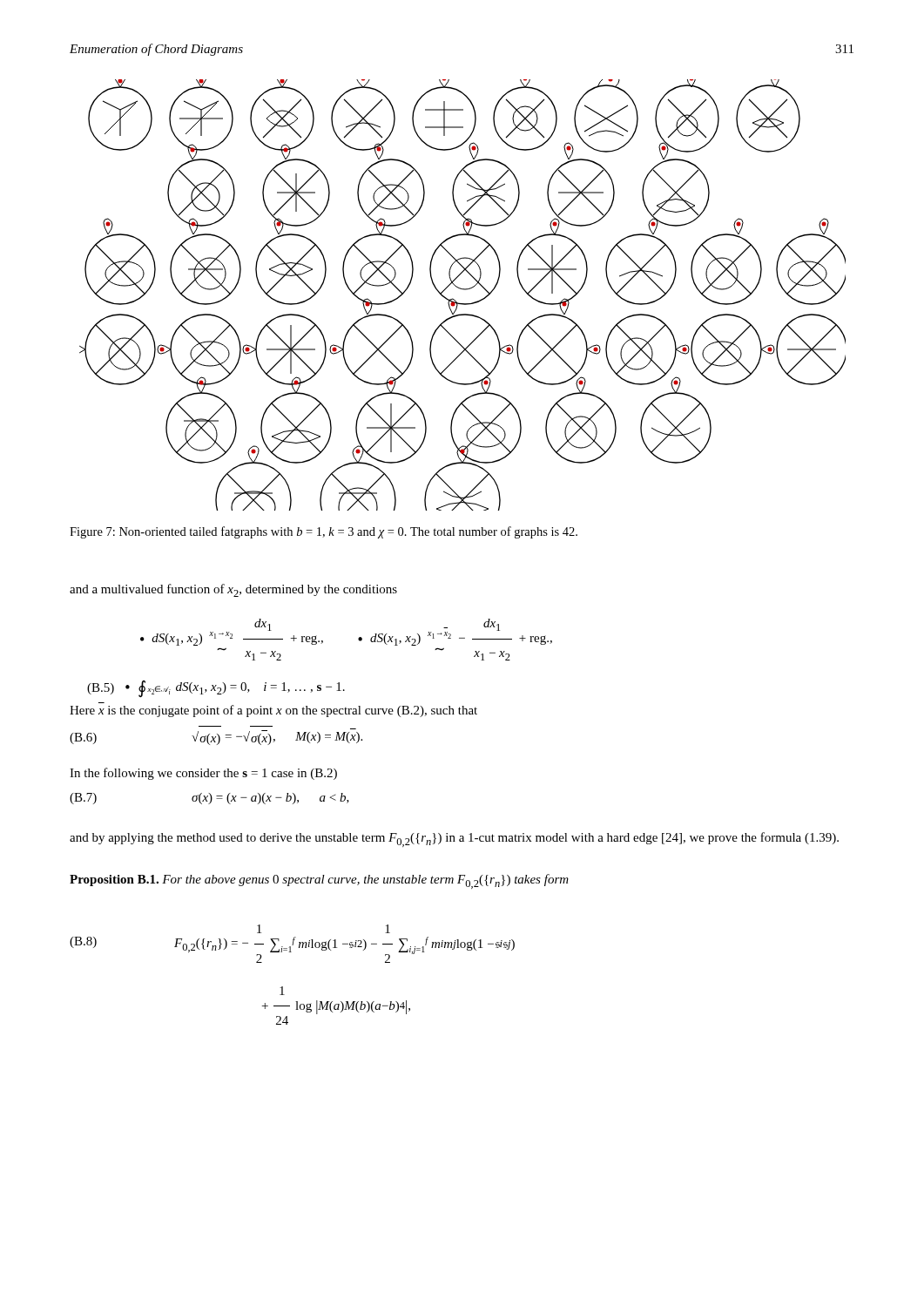Click on the block starting "(B.6) √σ(x) = −√σ(x),"
This screenshot has width=924, height=1307.
[216, 737]
